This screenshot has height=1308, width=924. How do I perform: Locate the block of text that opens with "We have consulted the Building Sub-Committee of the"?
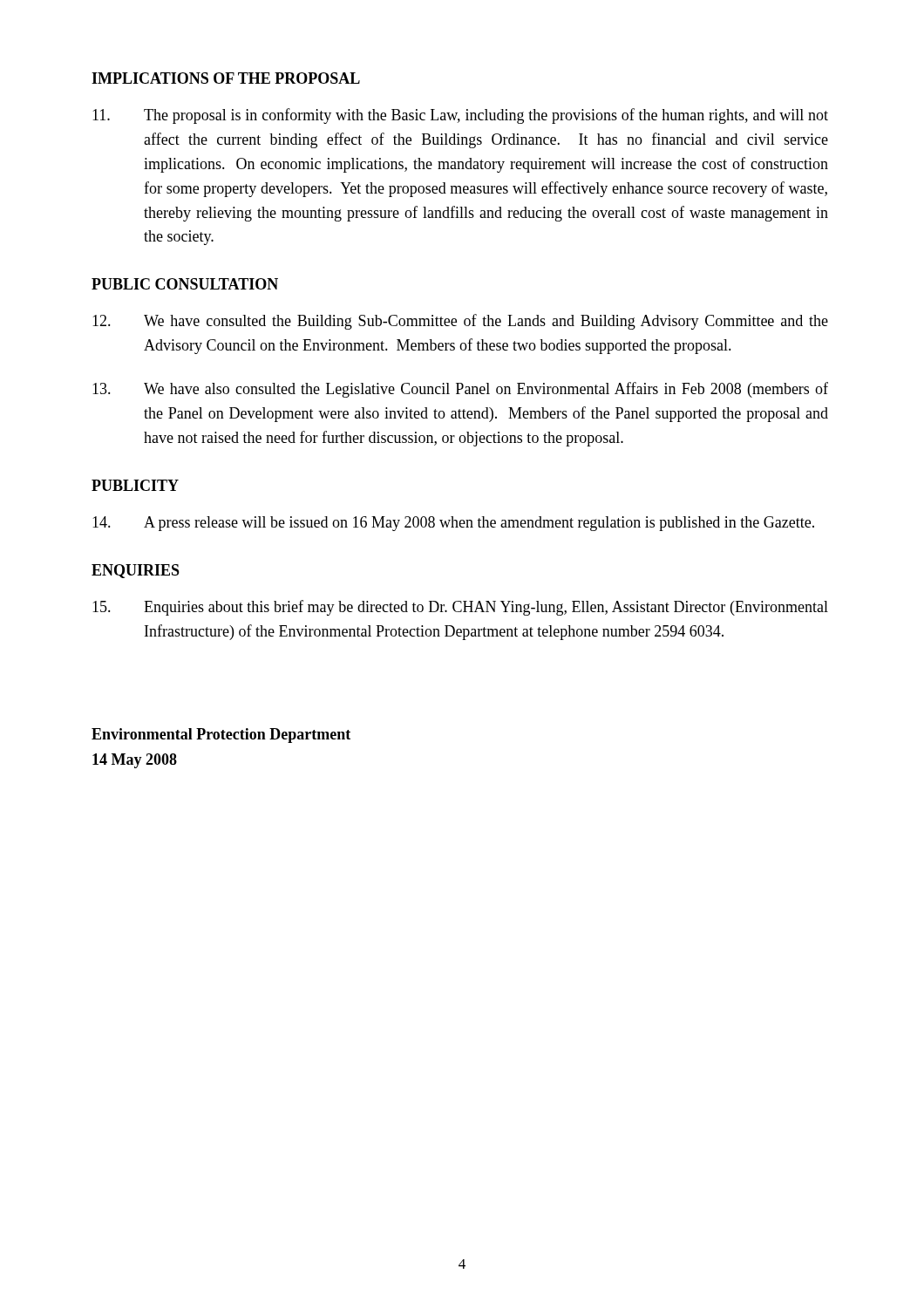pyautogui.click(x=460, y=334)
